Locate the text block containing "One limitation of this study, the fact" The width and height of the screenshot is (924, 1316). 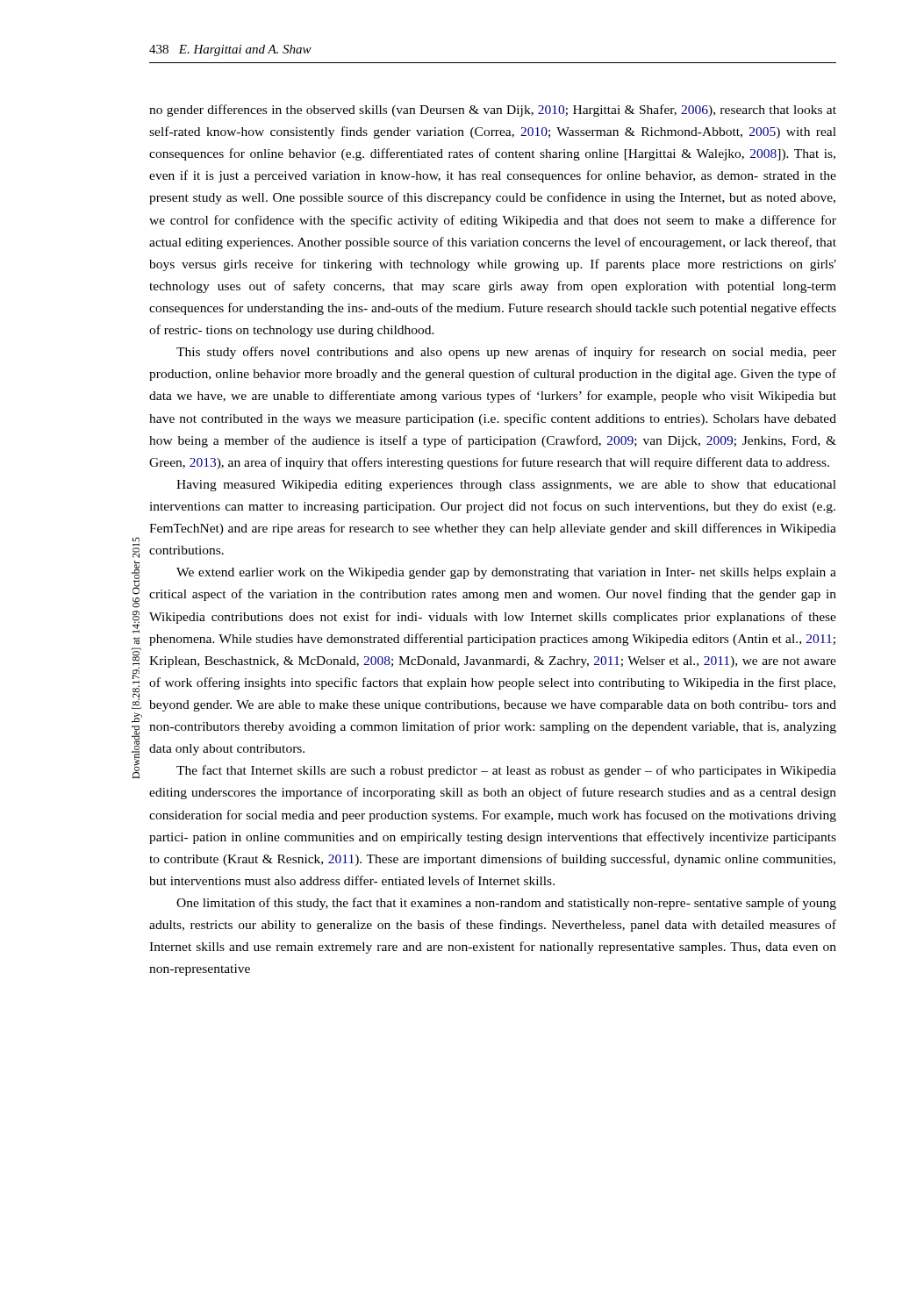coord(493,935)
